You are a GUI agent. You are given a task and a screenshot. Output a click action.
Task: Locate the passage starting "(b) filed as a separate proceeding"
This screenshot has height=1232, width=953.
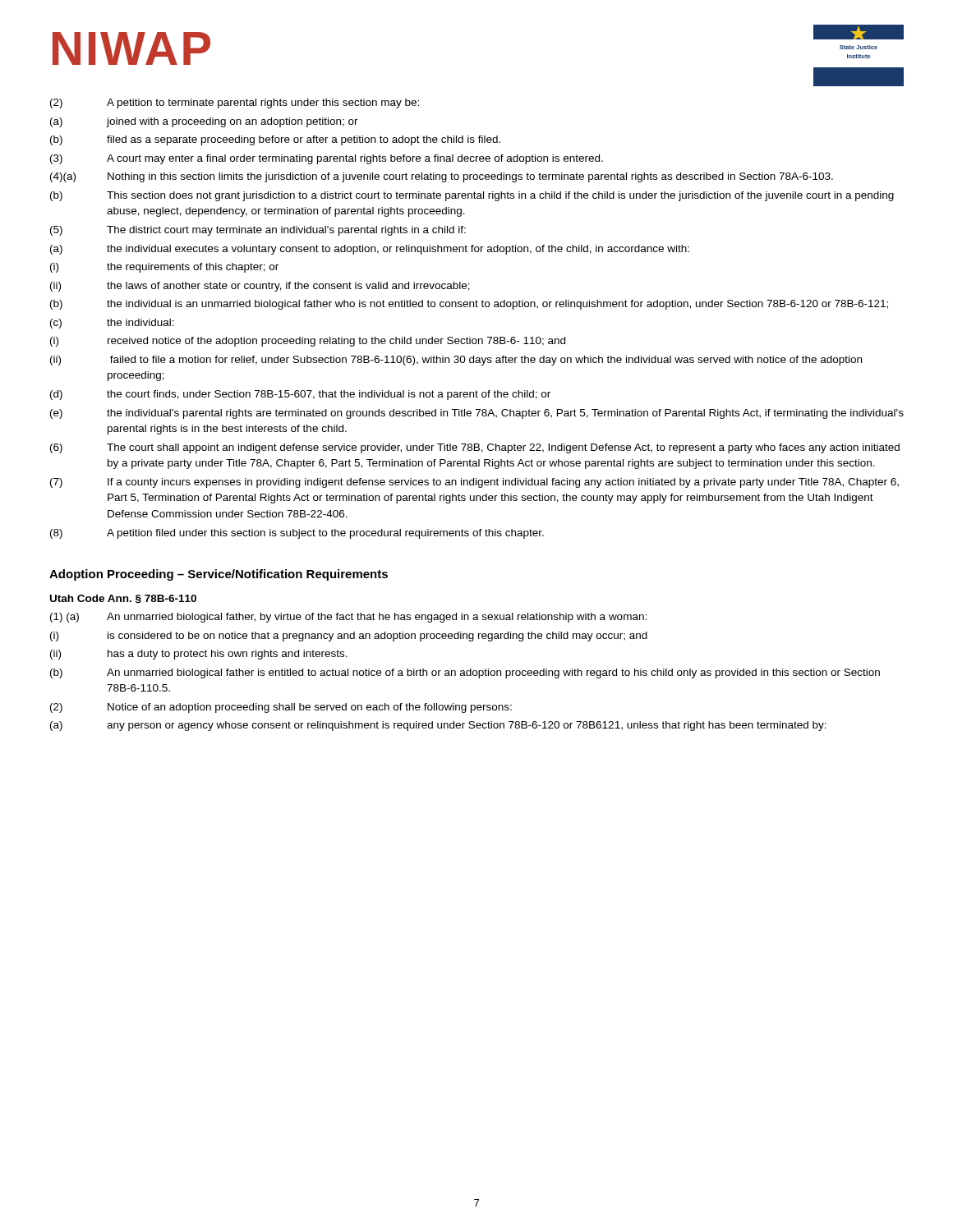[476, 140]
